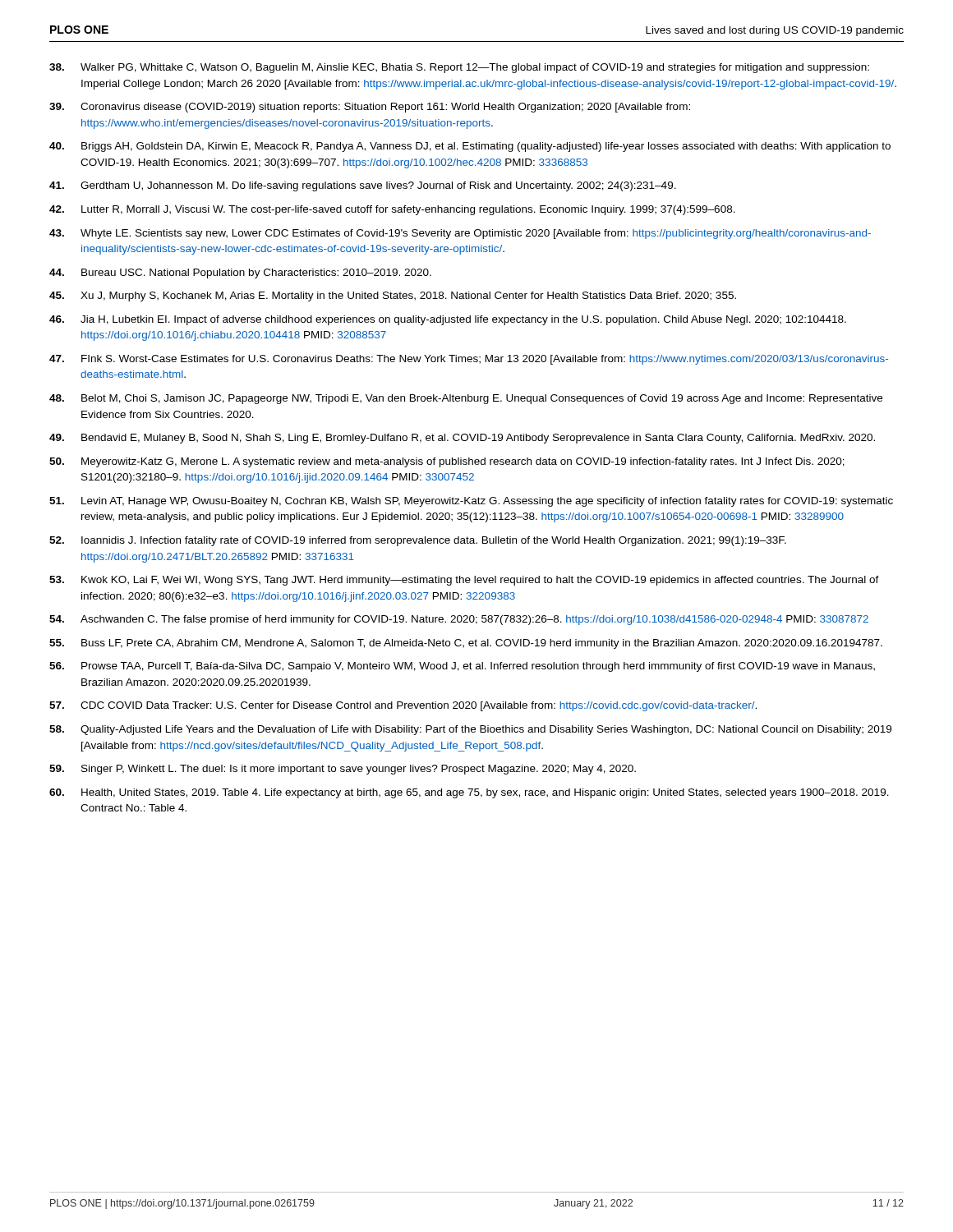Find the block on this page that starts "58. Quality-Adjusted Life Years and the"
The image size is (953, 1232).
pos(476,737)
